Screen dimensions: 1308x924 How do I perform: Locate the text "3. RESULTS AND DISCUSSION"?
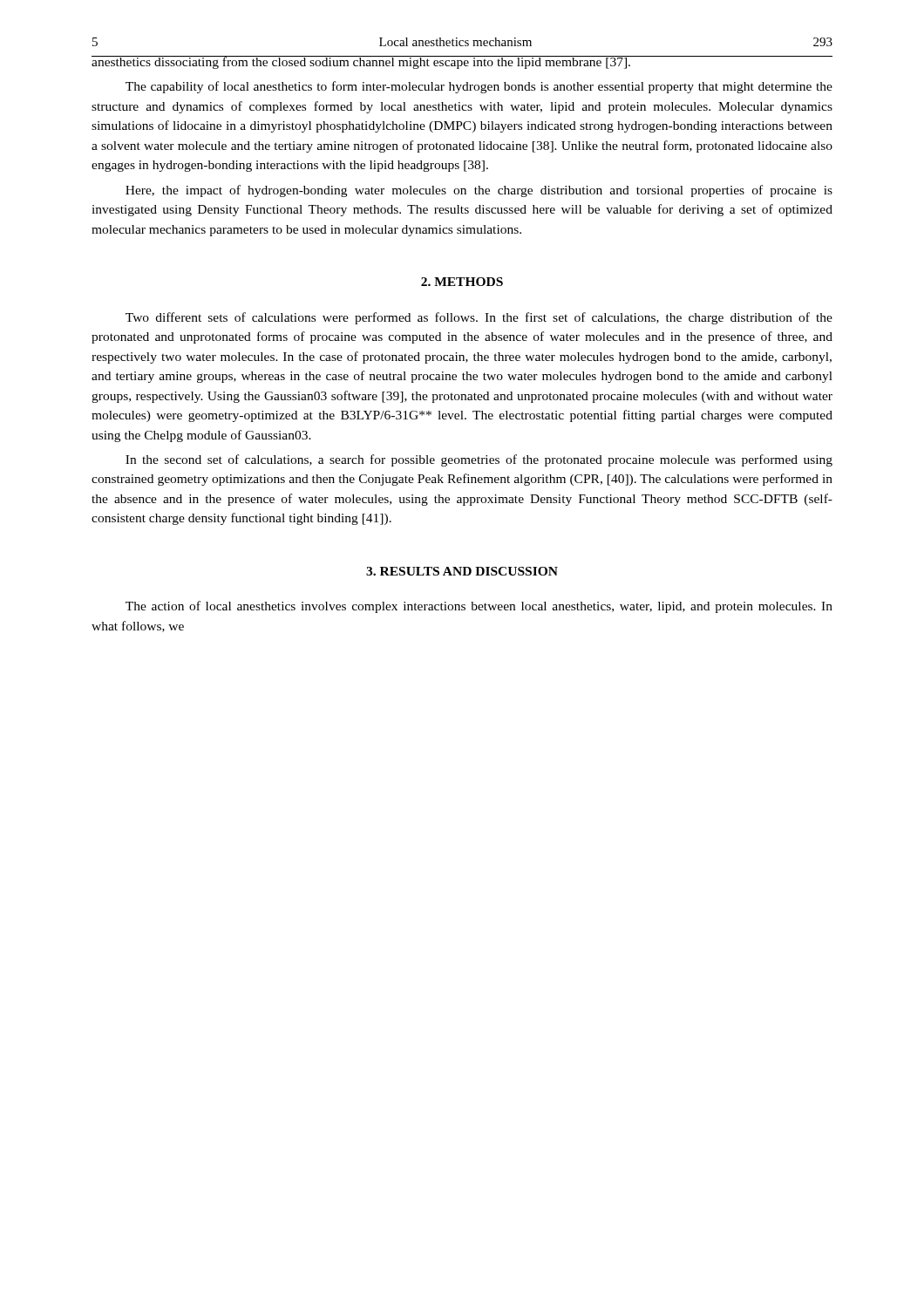point(462,571)
